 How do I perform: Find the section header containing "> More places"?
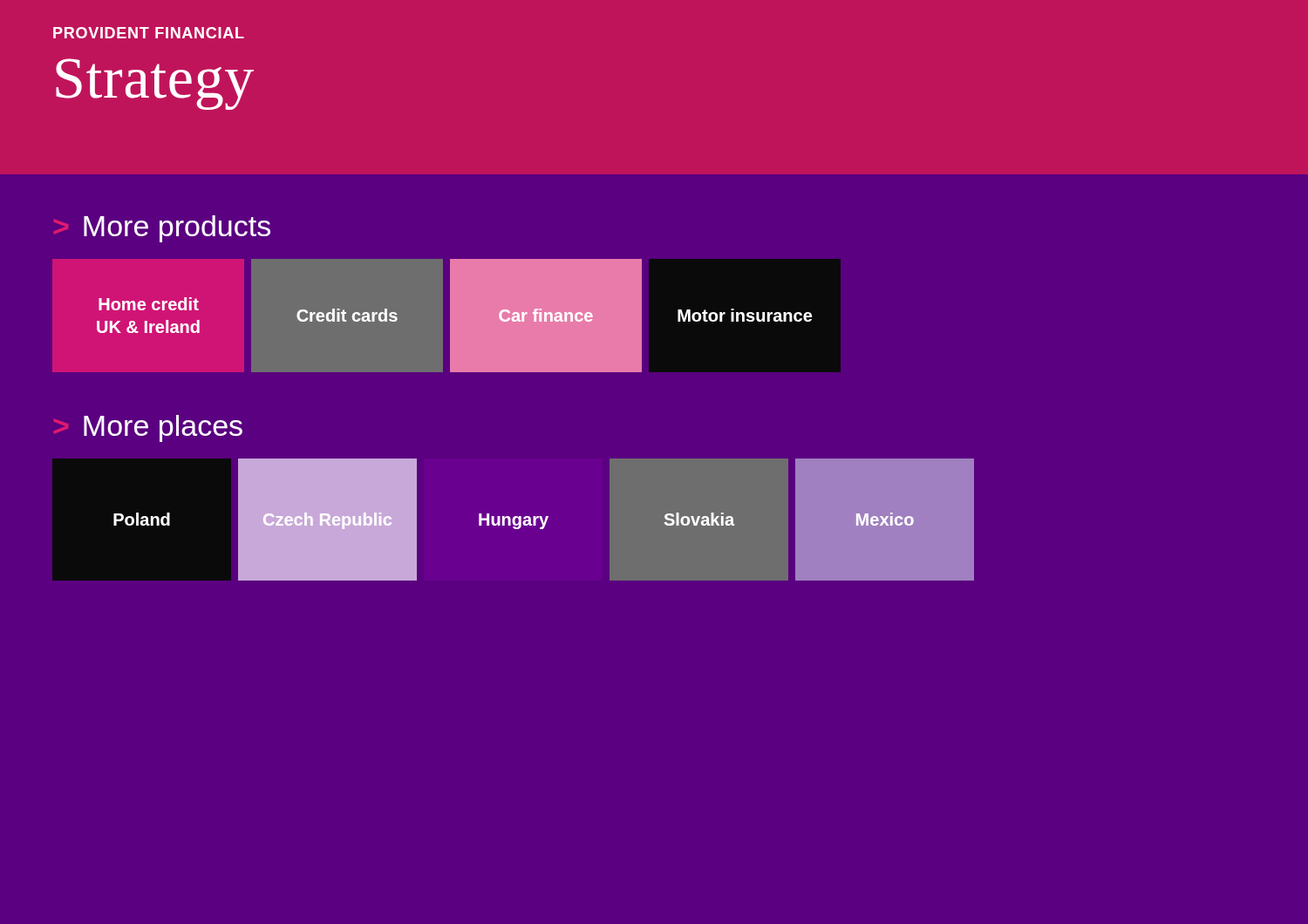click(148, 426)
